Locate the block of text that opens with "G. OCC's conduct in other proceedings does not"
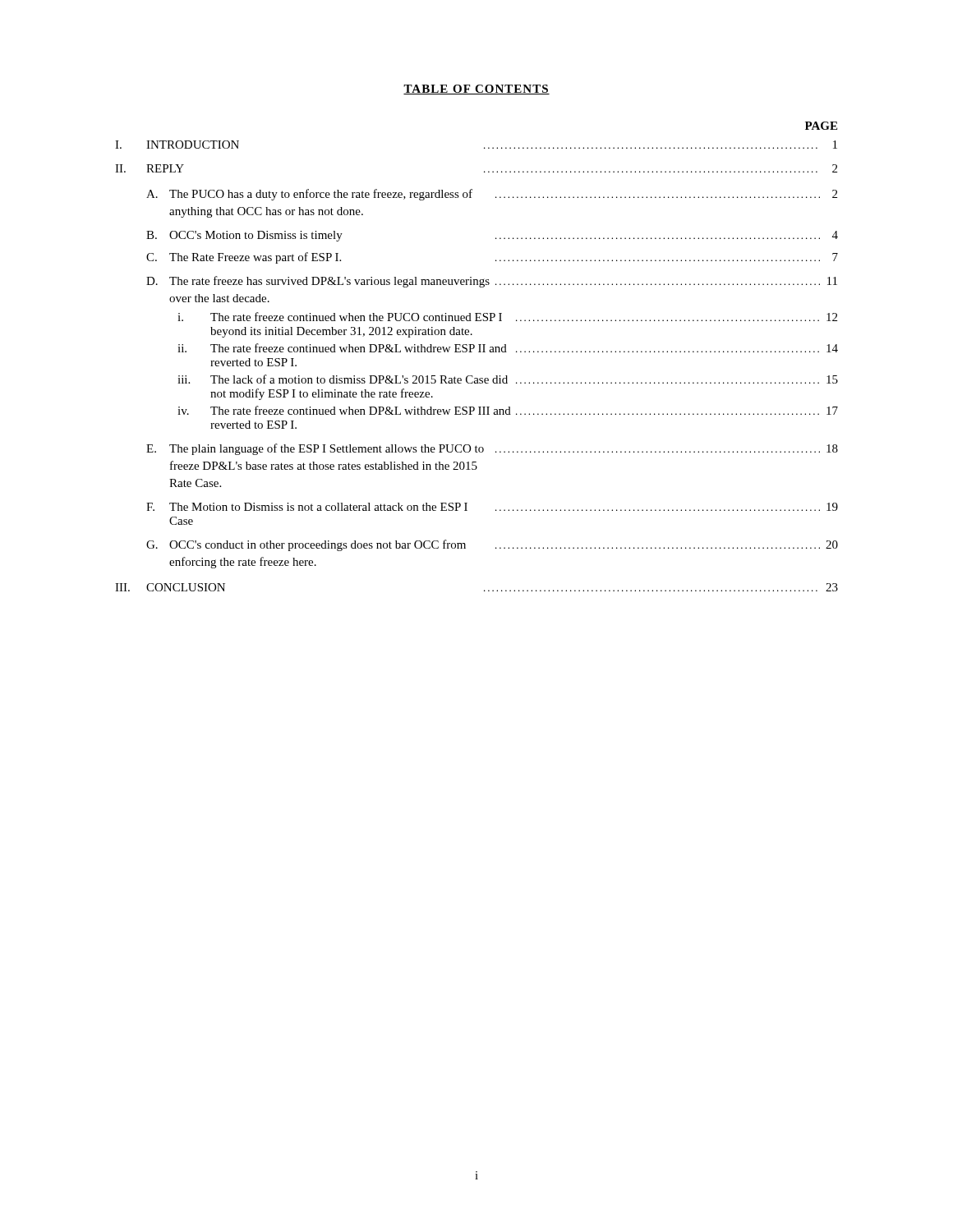Screen dimensions: 1232x953 point(492,545)
